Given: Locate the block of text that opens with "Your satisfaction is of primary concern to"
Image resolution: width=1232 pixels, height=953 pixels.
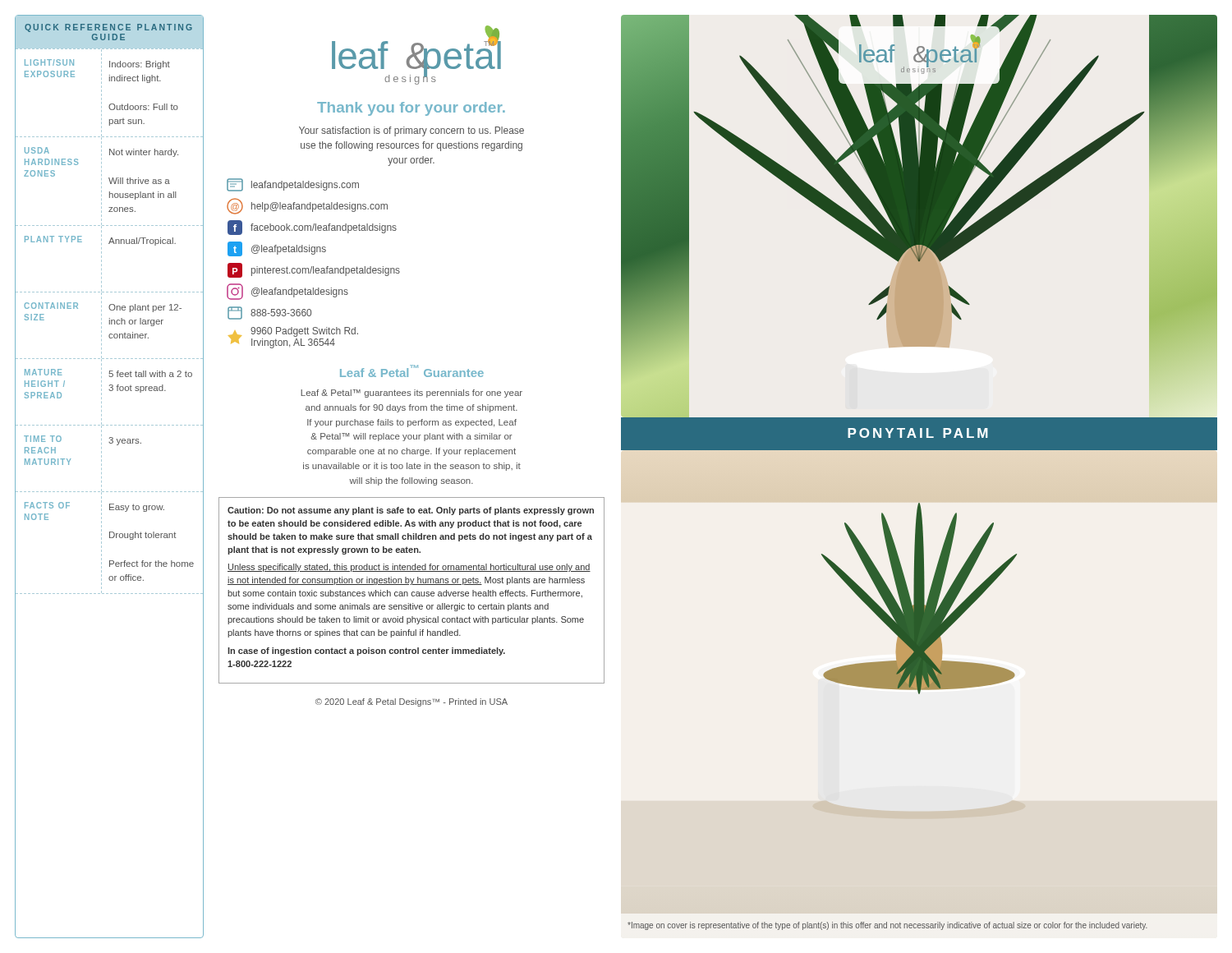Looking at the screenshot, I should click(x=411, y=145).
